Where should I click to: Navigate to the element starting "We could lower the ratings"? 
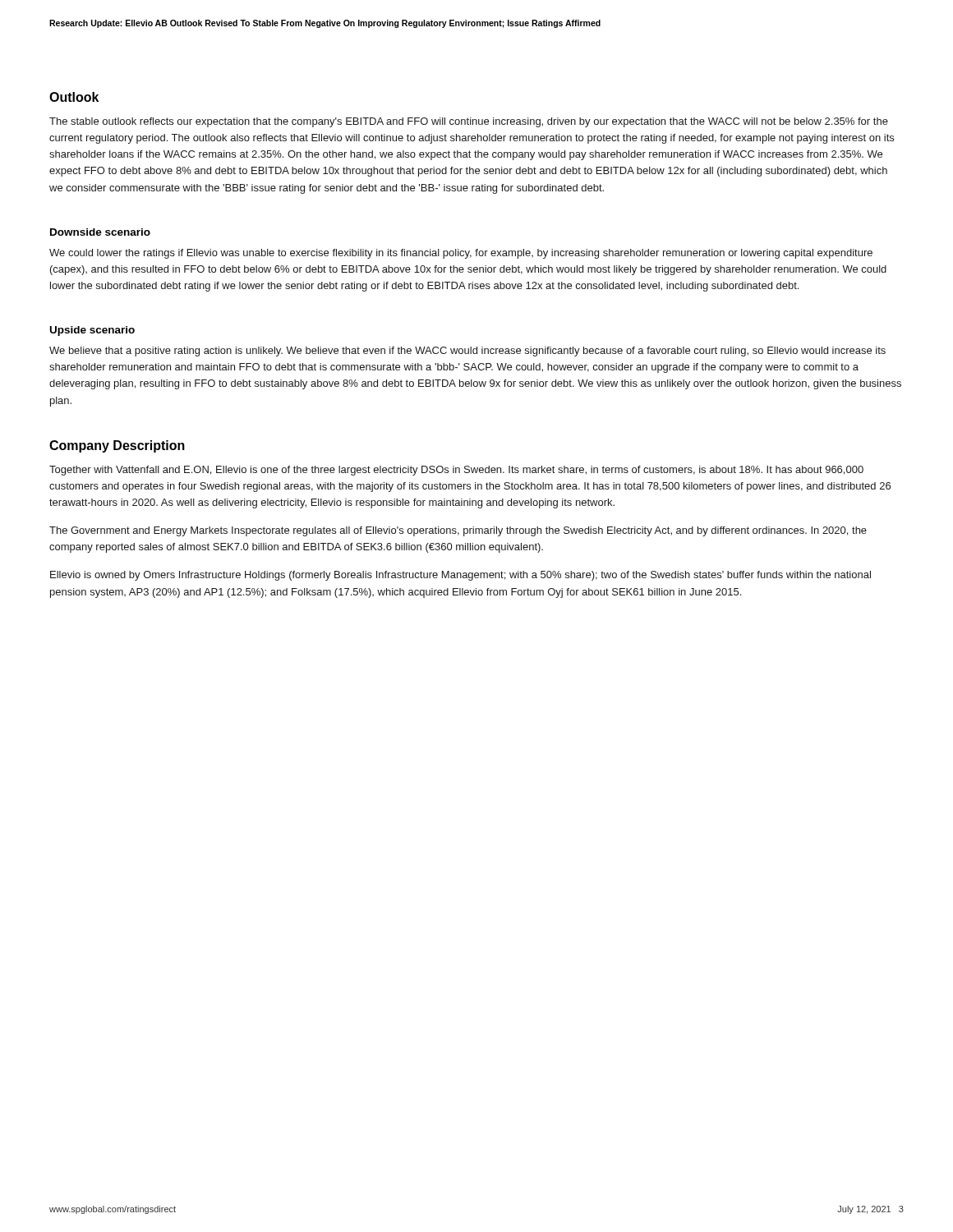pos(468,269)
